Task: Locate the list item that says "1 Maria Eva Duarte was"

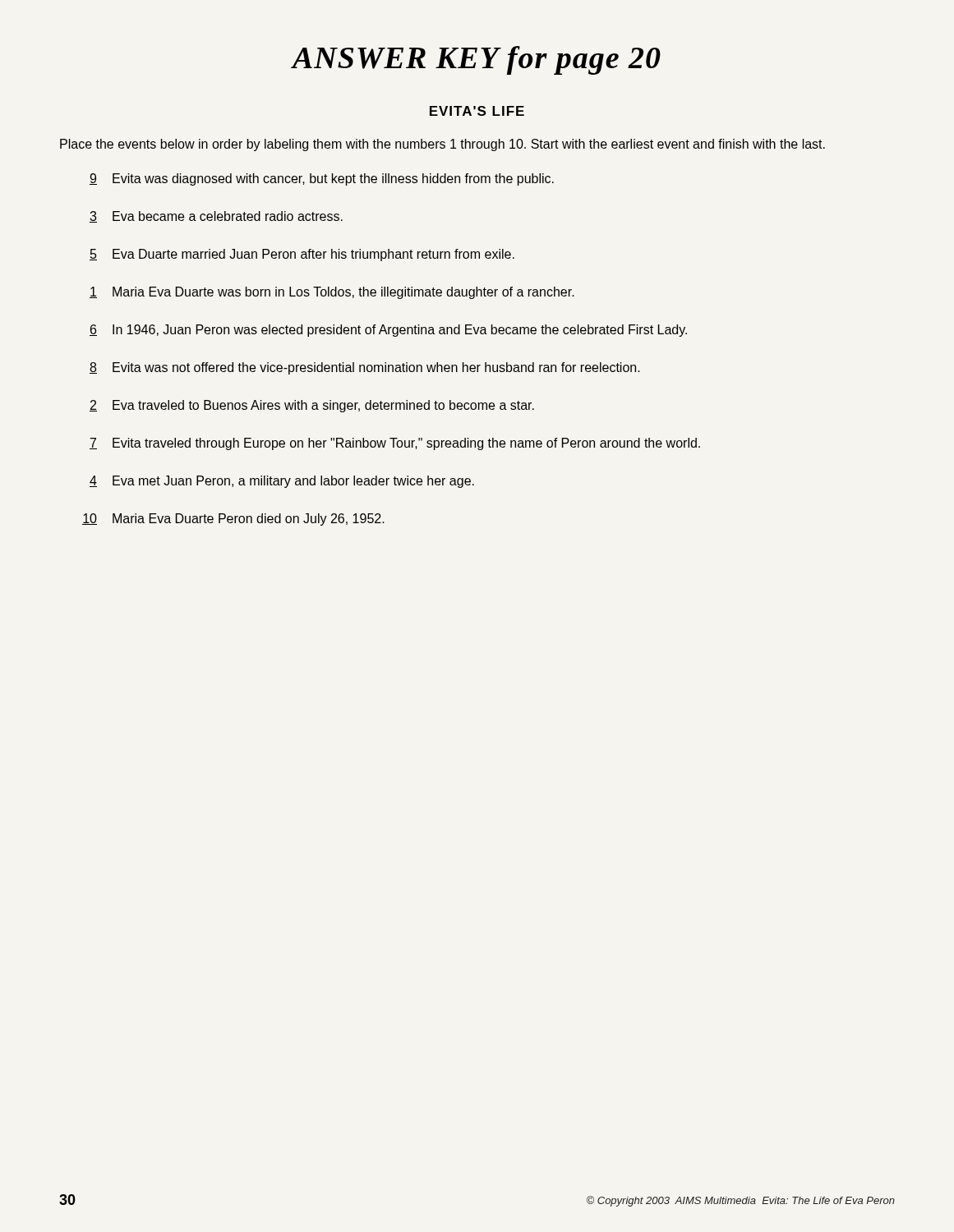Action: pos(477,292)
